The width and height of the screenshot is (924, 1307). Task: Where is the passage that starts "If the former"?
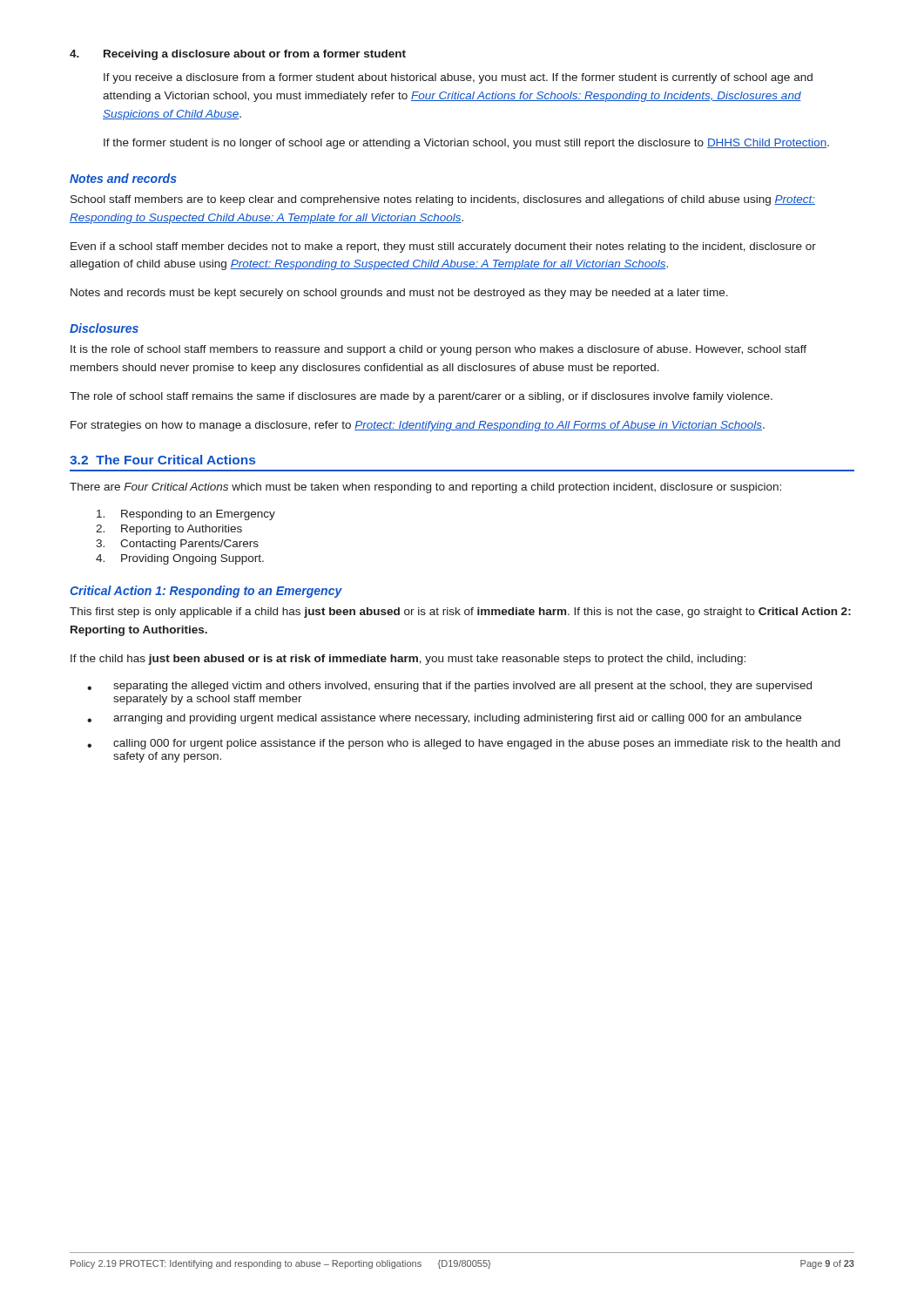466,142
